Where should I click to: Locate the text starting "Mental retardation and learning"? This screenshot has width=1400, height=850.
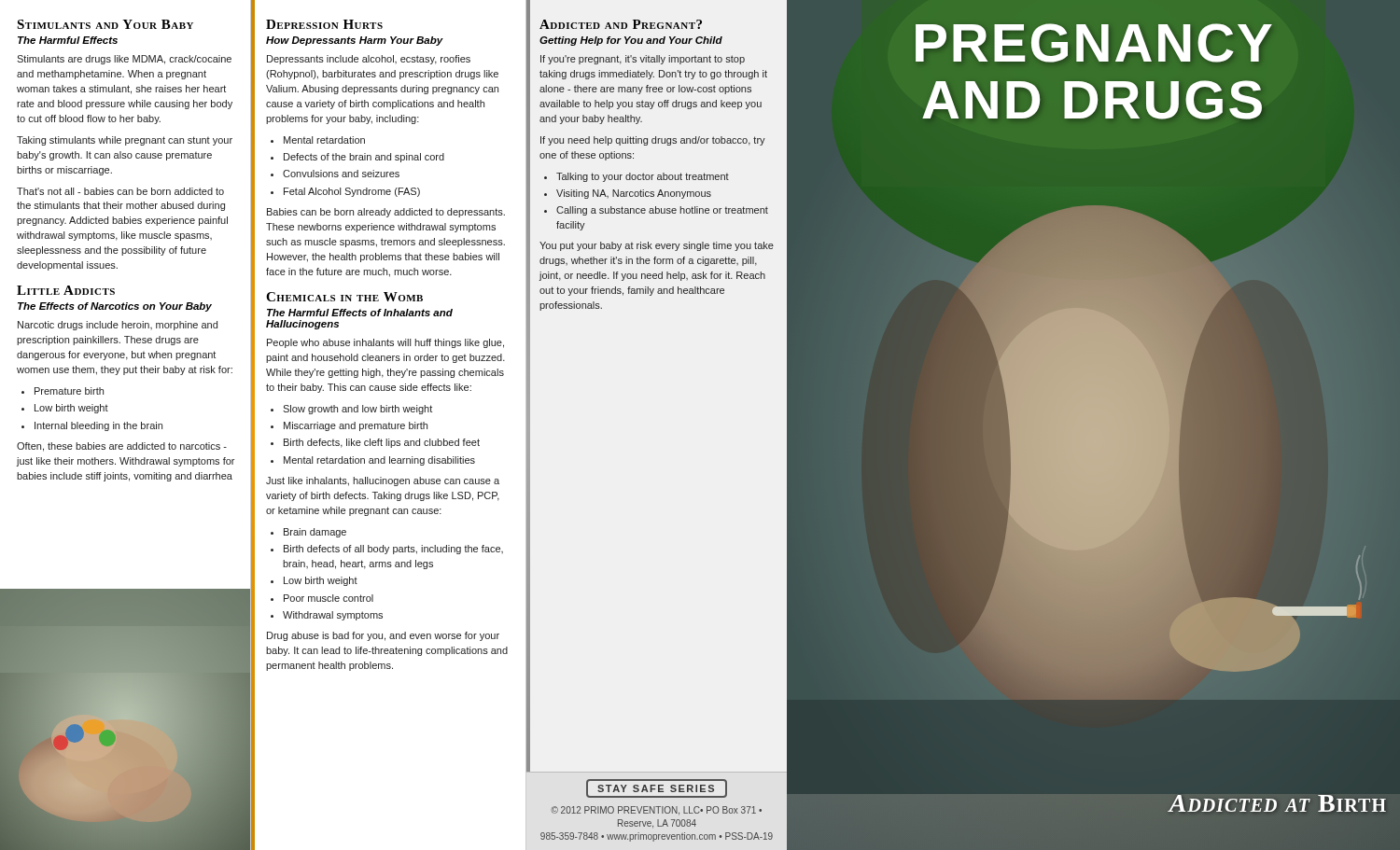pos(379,460)
